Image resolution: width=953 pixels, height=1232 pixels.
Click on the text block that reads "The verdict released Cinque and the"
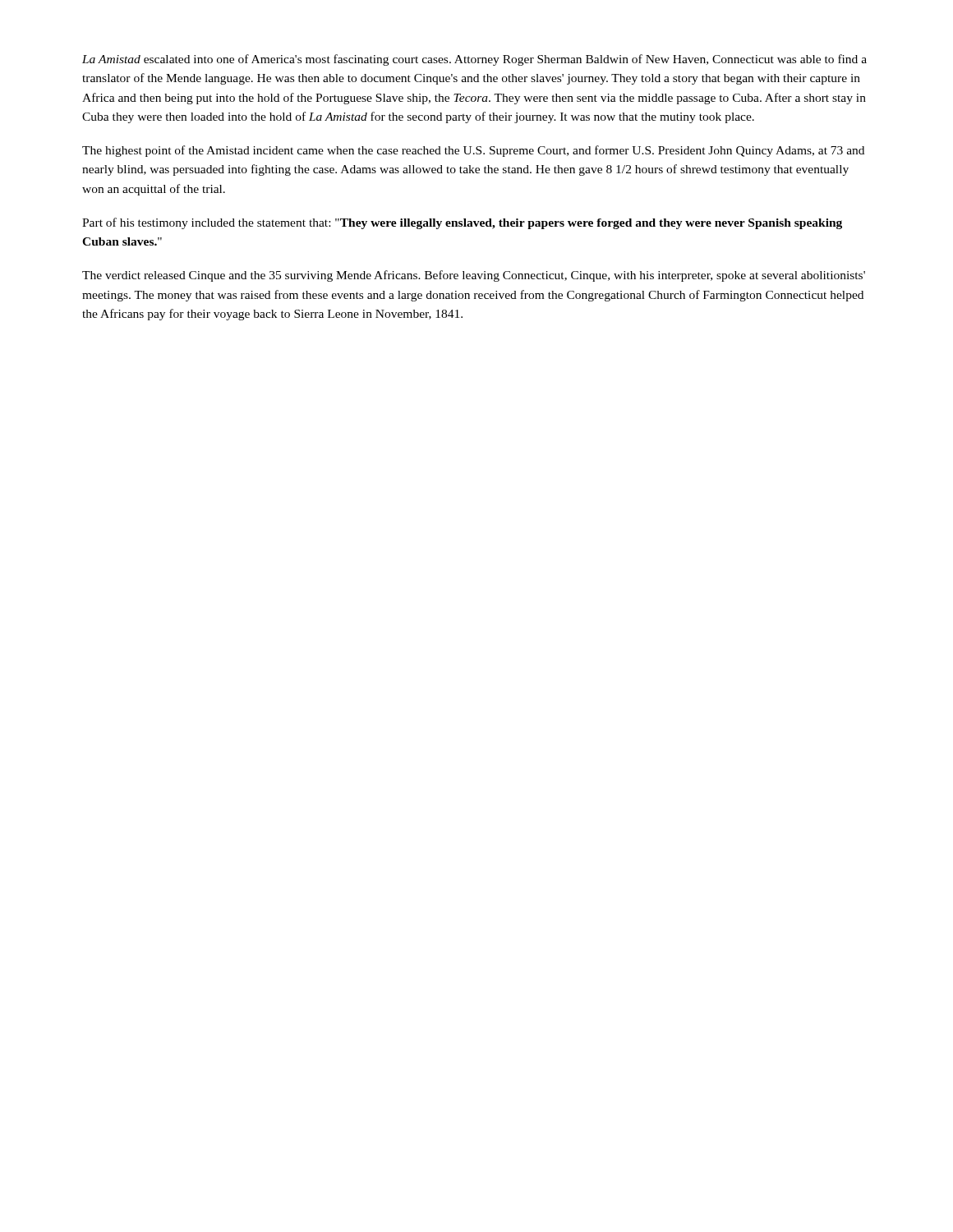(x=474, y=294)
